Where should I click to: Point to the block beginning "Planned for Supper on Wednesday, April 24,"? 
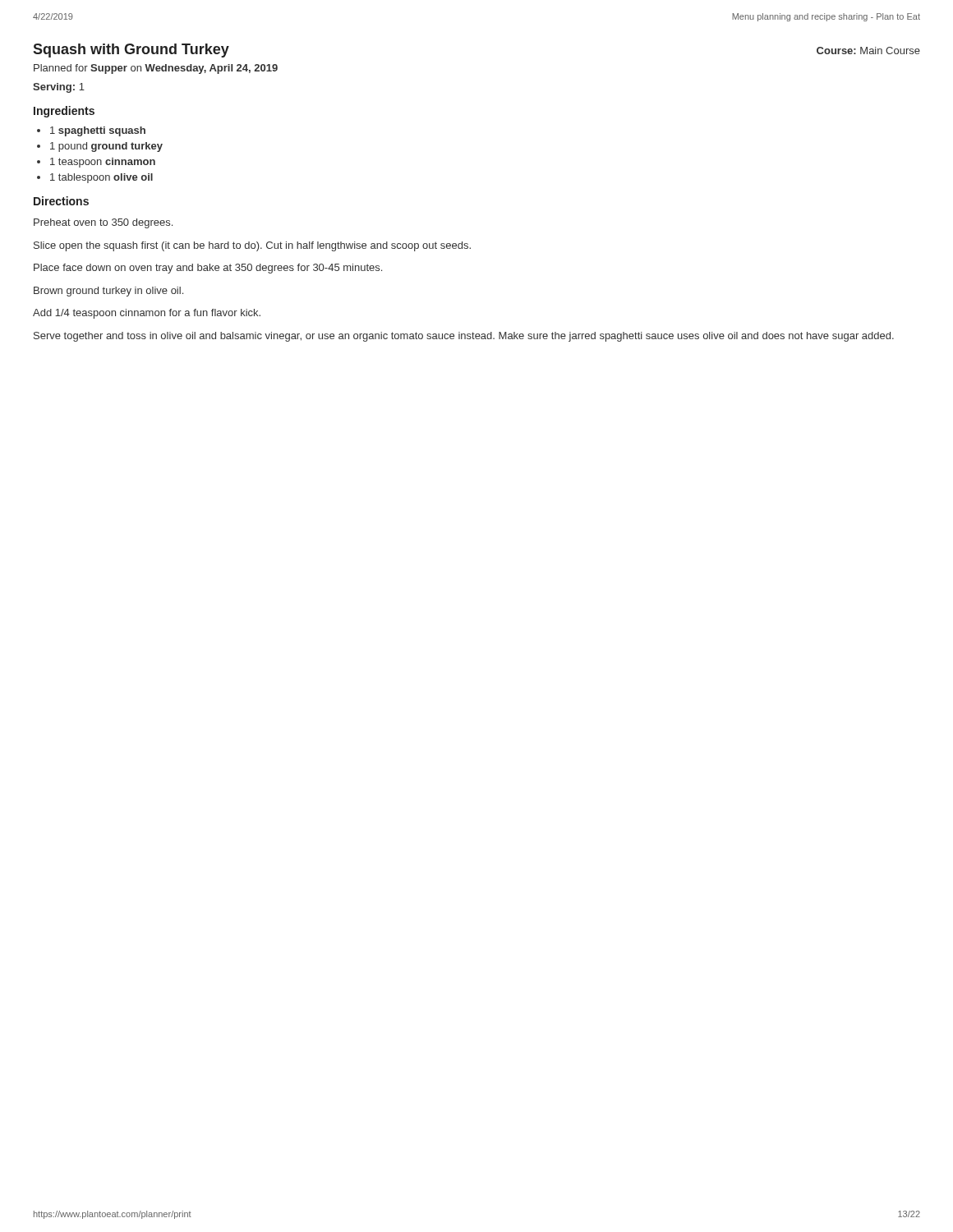tap(155, 68)
